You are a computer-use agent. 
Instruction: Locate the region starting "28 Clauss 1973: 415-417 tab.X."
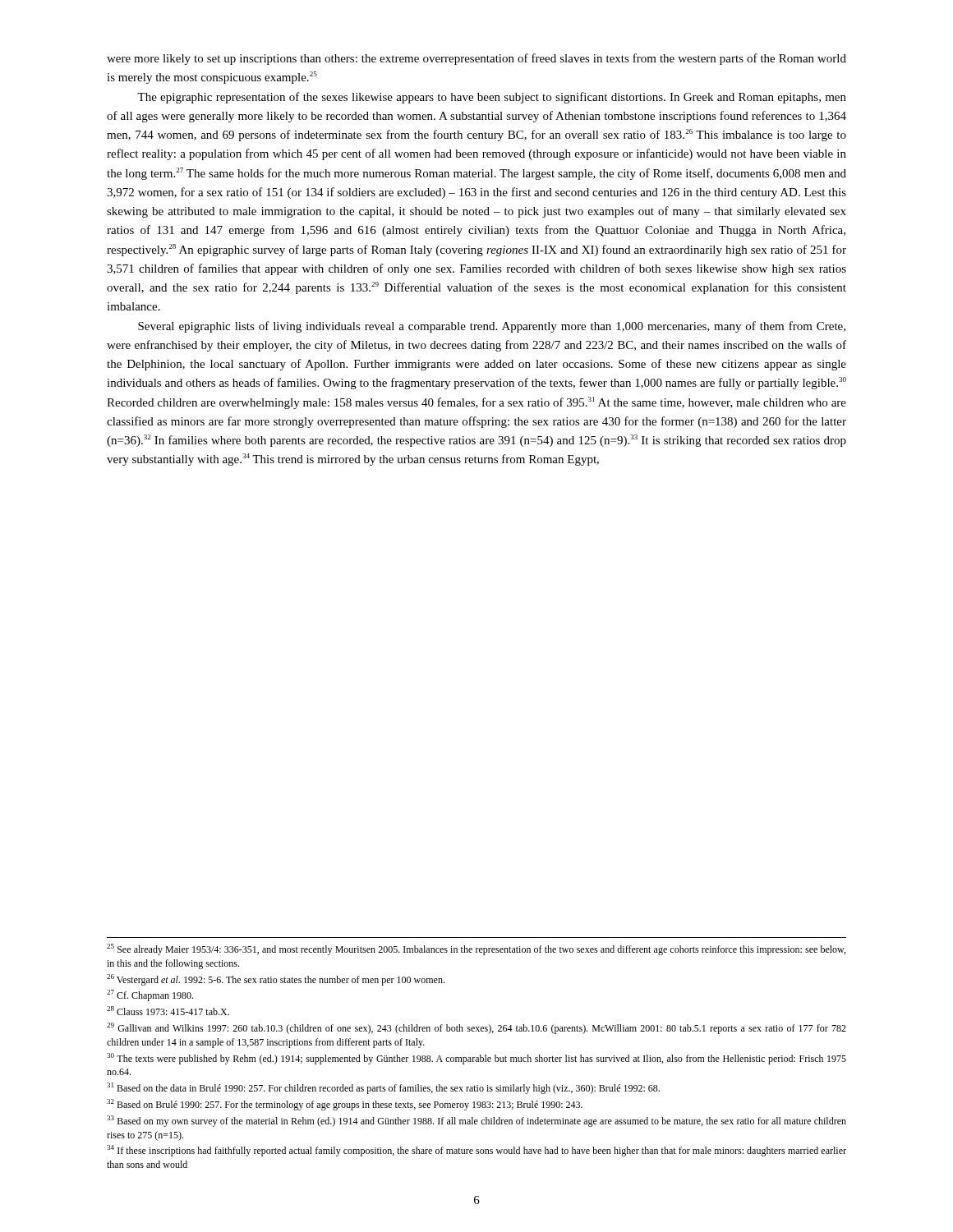tap(168, 1012)
